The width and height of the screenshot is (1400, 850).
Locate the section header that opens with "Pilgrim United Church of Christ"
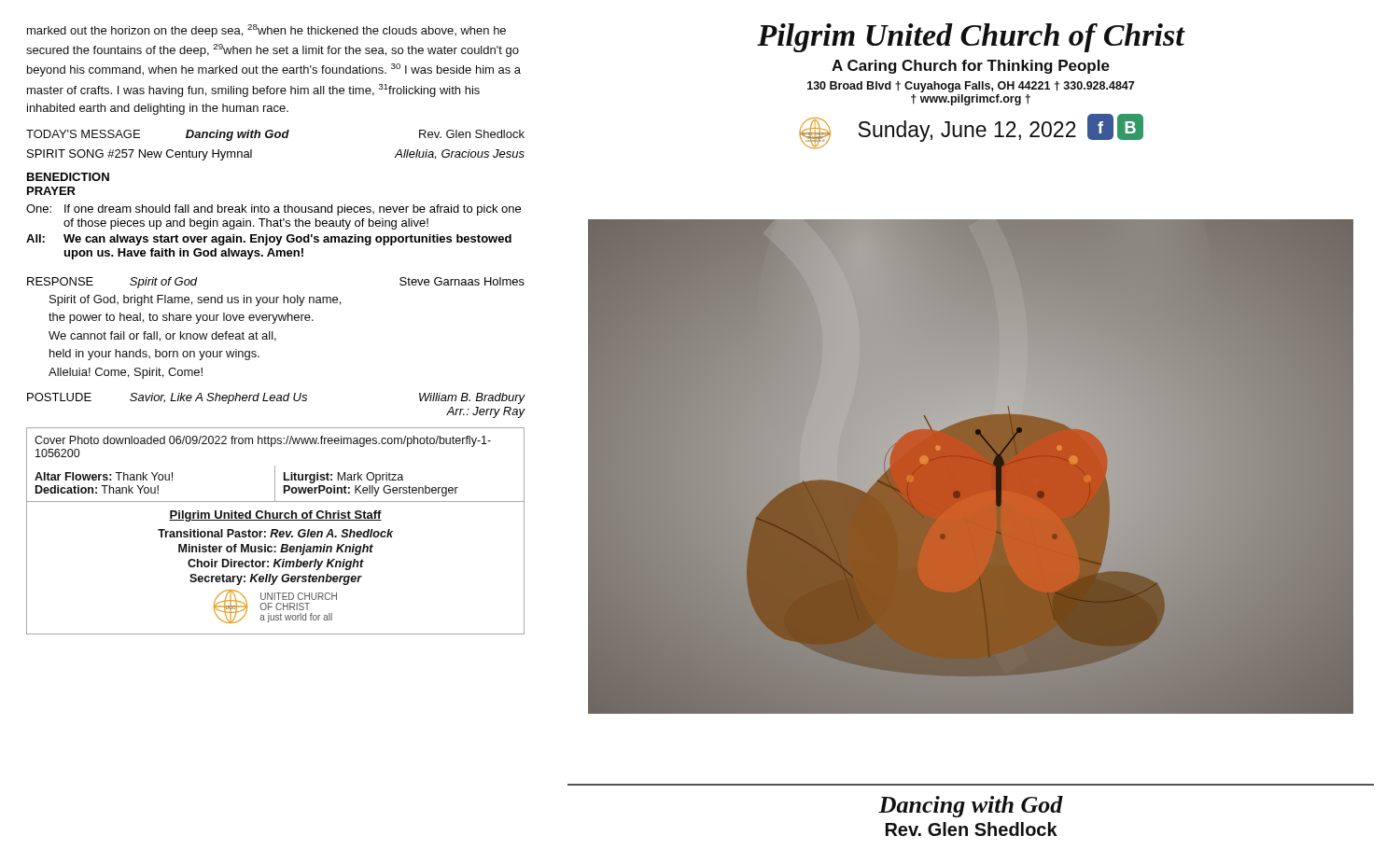[275, 566]
